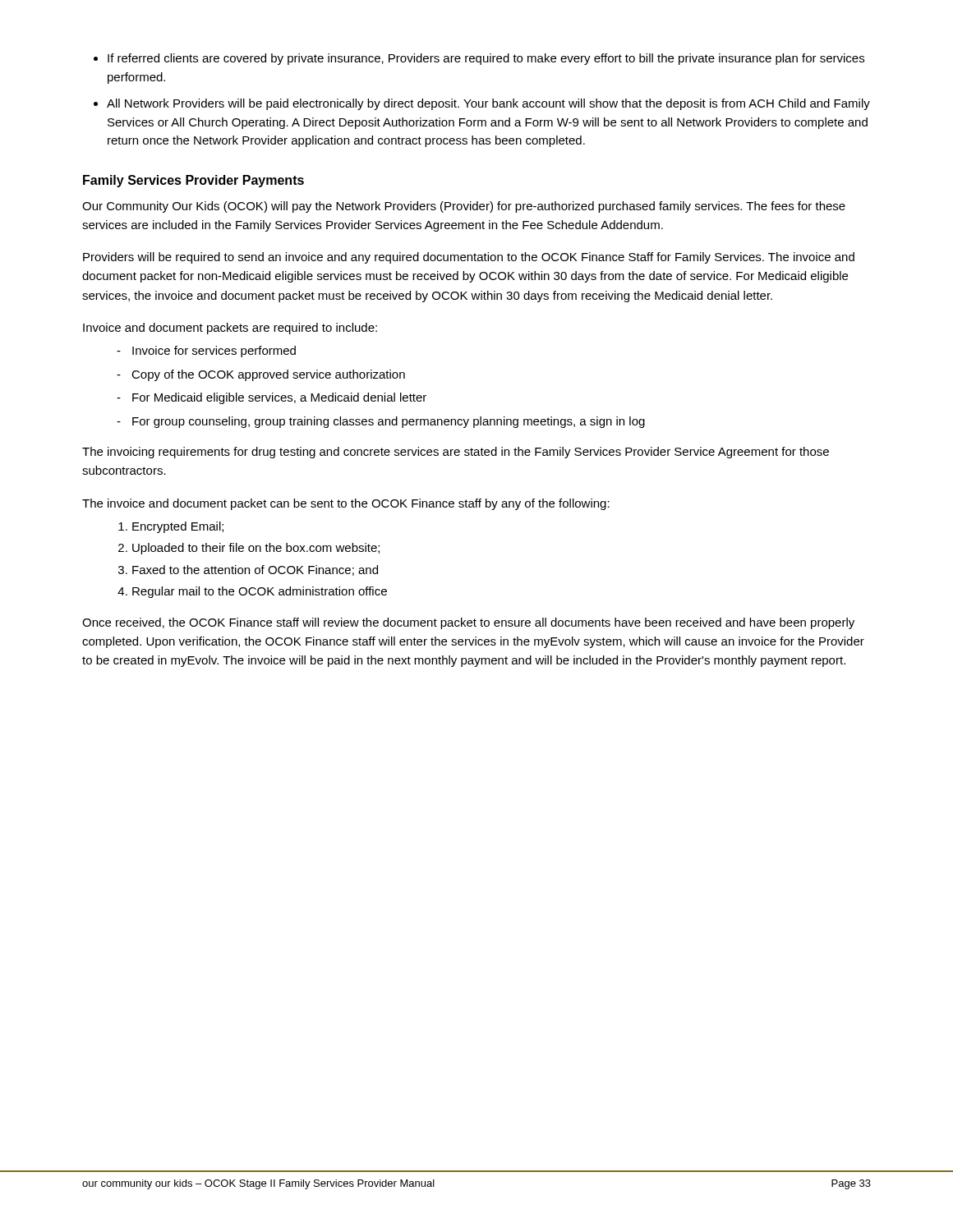Locate the block of text that opens with "If referred clients are covered"
The image size is (953, 1232).
[486, 67]
